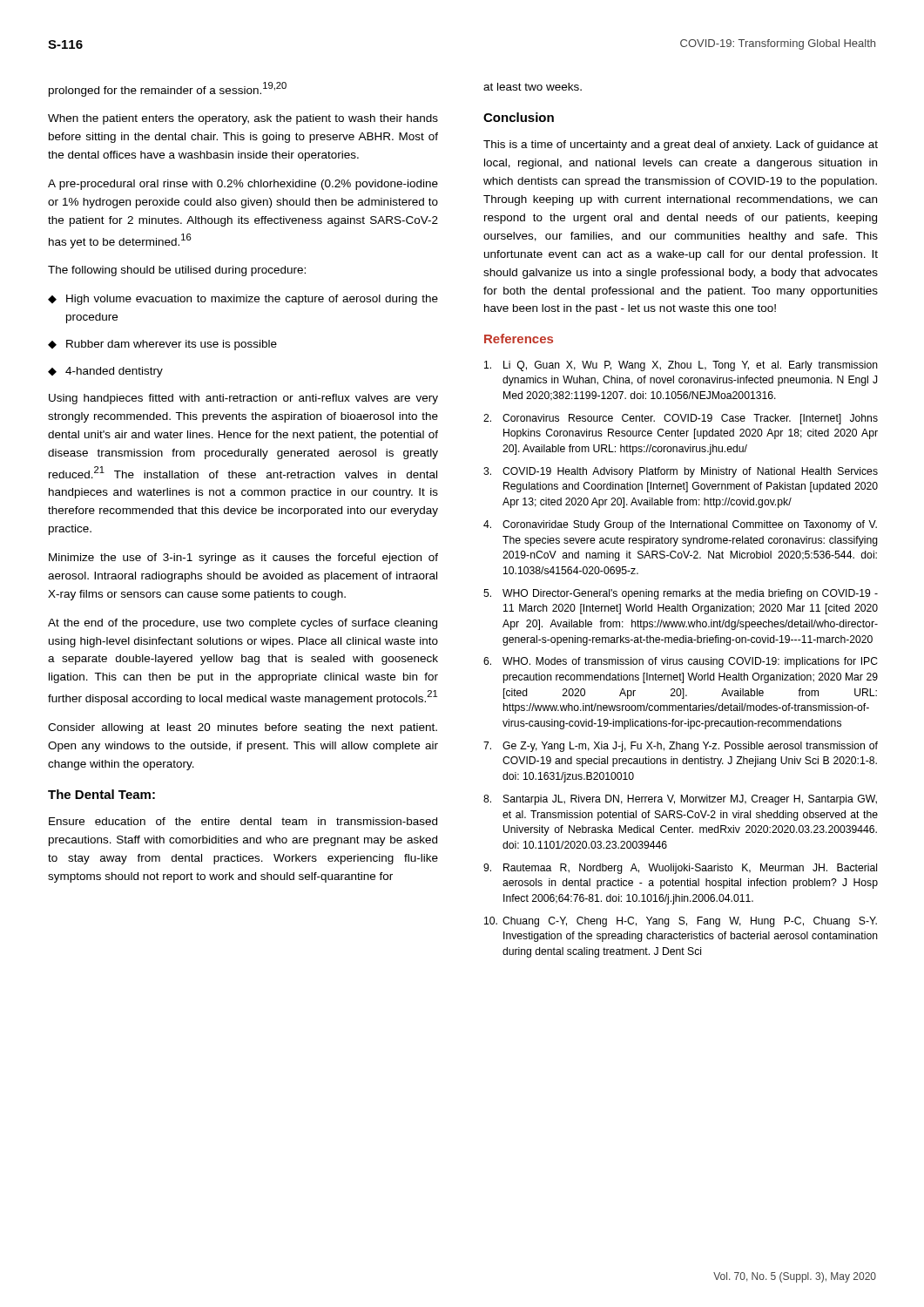Navigate to the text block starting "6. WHO. Modes of"
Image resolution: width=924 pixels, height=1307 pixels.
point(681,693)
